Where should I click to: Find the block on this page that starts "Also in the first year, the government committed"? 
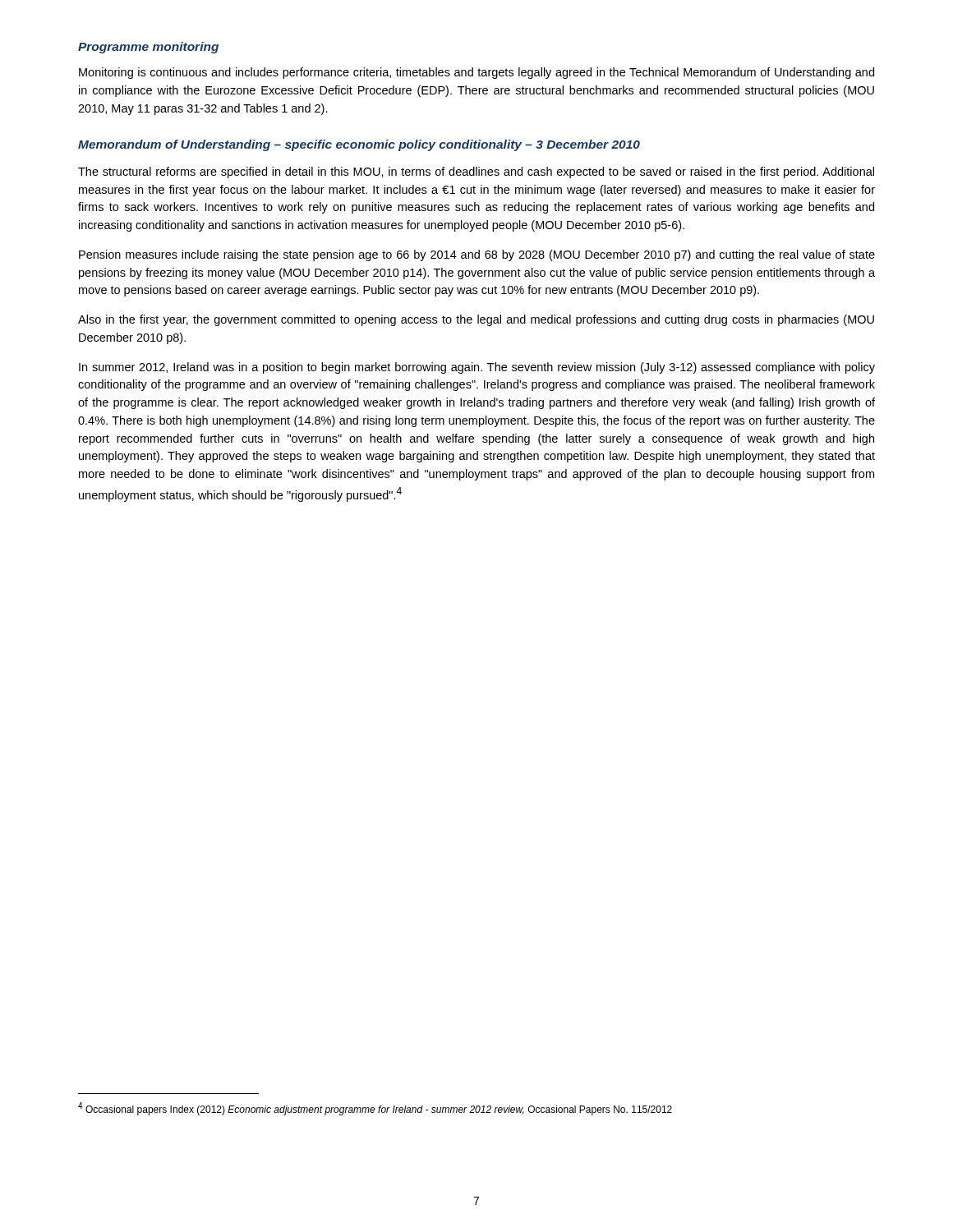click(x=476, y=329)
